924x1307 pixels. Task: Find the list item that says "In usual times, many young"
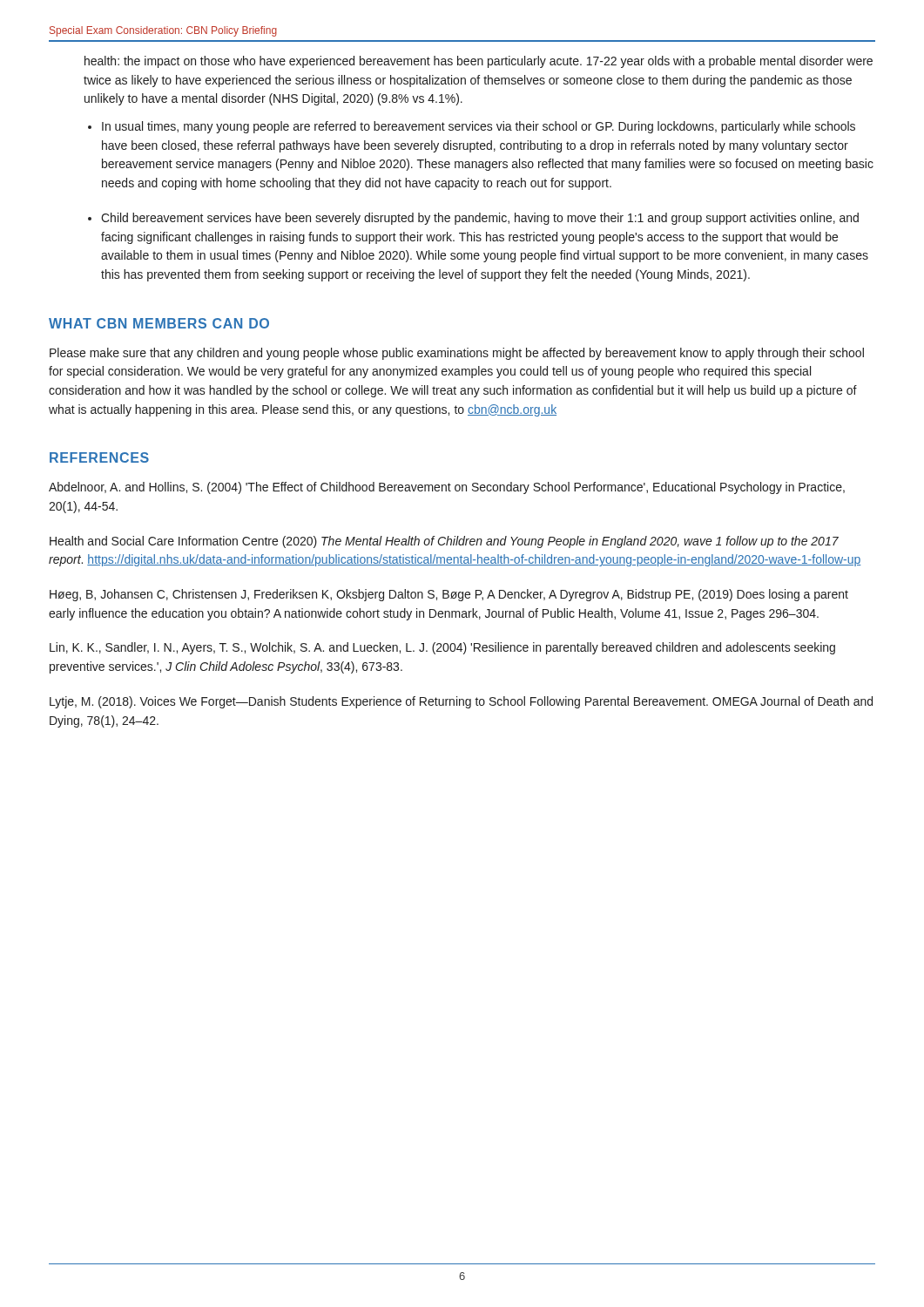[487, 155]
